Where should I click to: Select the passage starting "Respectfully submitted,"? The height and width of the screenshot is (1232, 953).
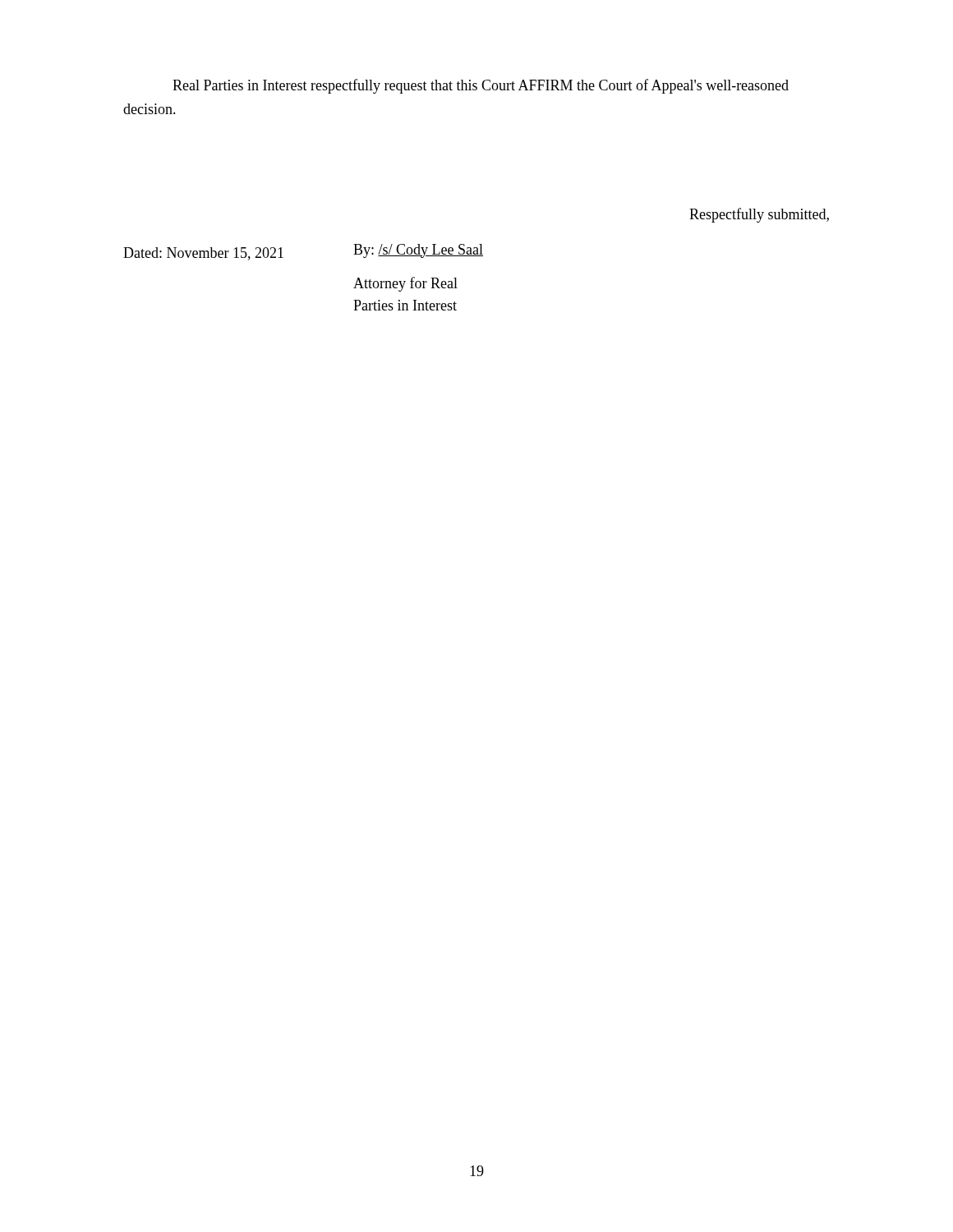(x=760, y=214)
